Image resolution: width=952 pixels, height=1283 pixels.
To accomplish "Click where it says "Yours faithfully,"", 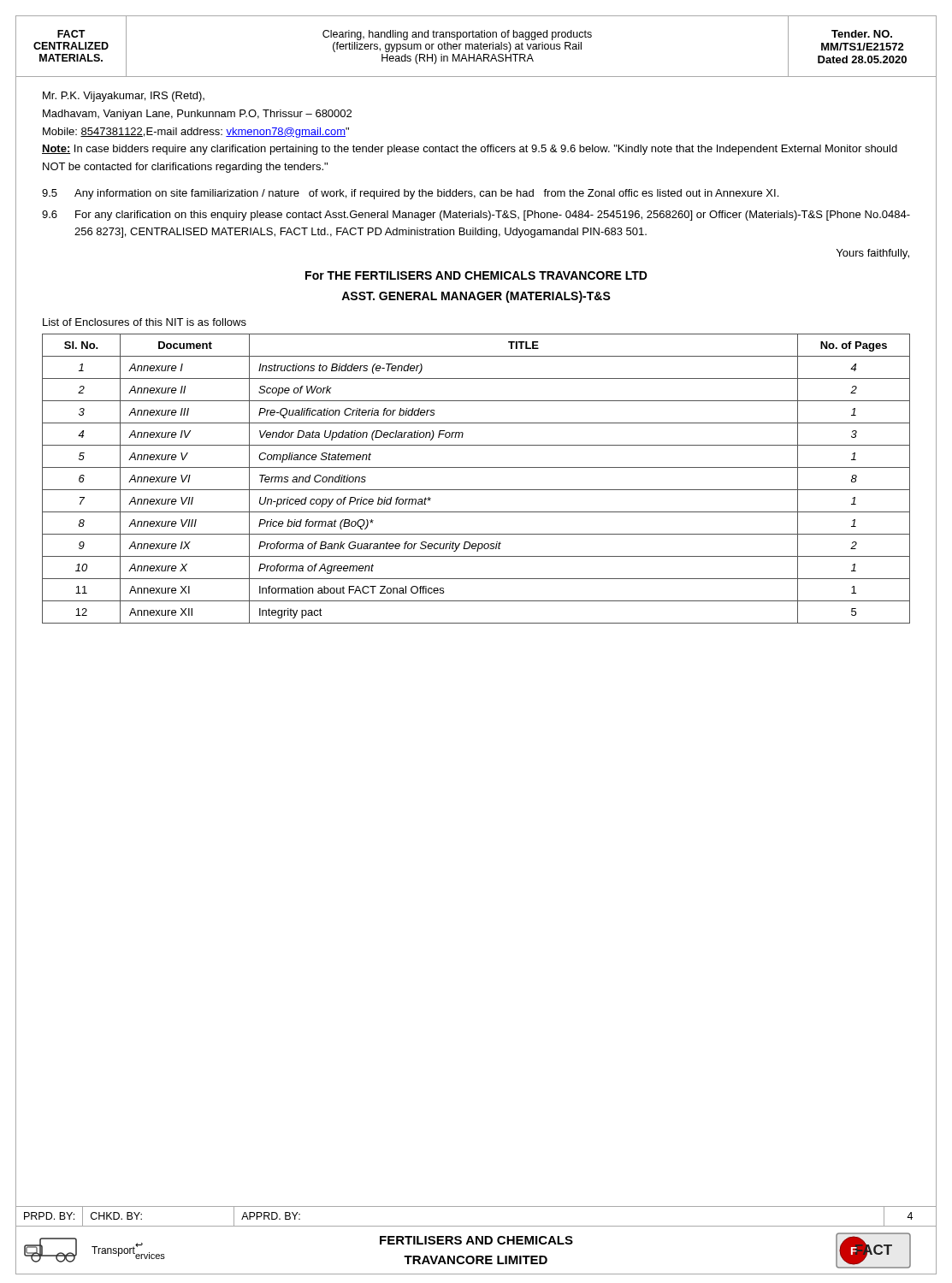I will 873,253.
